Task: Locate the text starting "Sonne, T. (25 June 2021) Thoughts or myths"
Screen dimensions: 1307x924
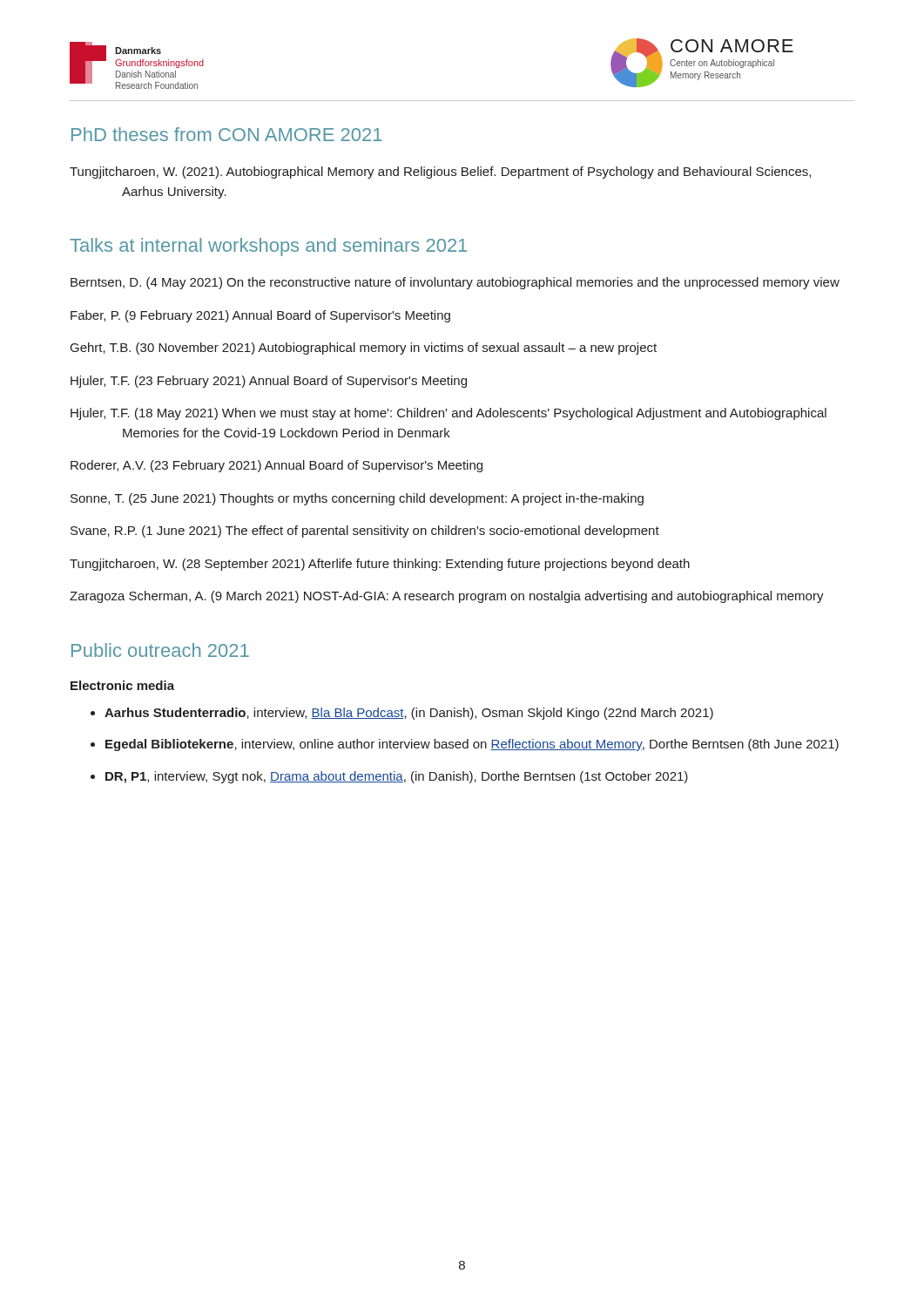Action: pyautogui.click(x=462, y=498)
